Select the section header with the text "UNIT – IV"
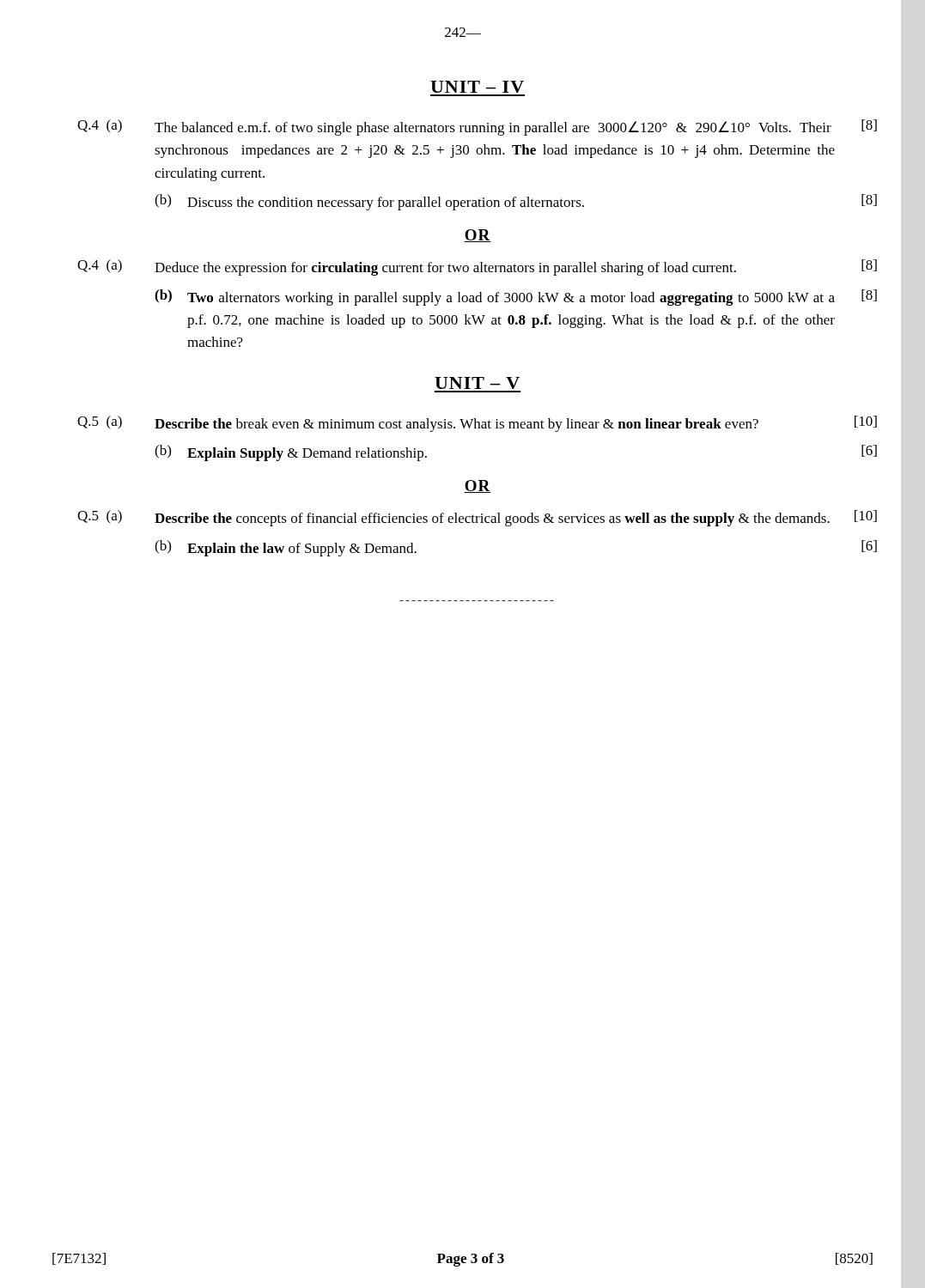Screen dimensions: 1288x925 click(x=478, y=86)
